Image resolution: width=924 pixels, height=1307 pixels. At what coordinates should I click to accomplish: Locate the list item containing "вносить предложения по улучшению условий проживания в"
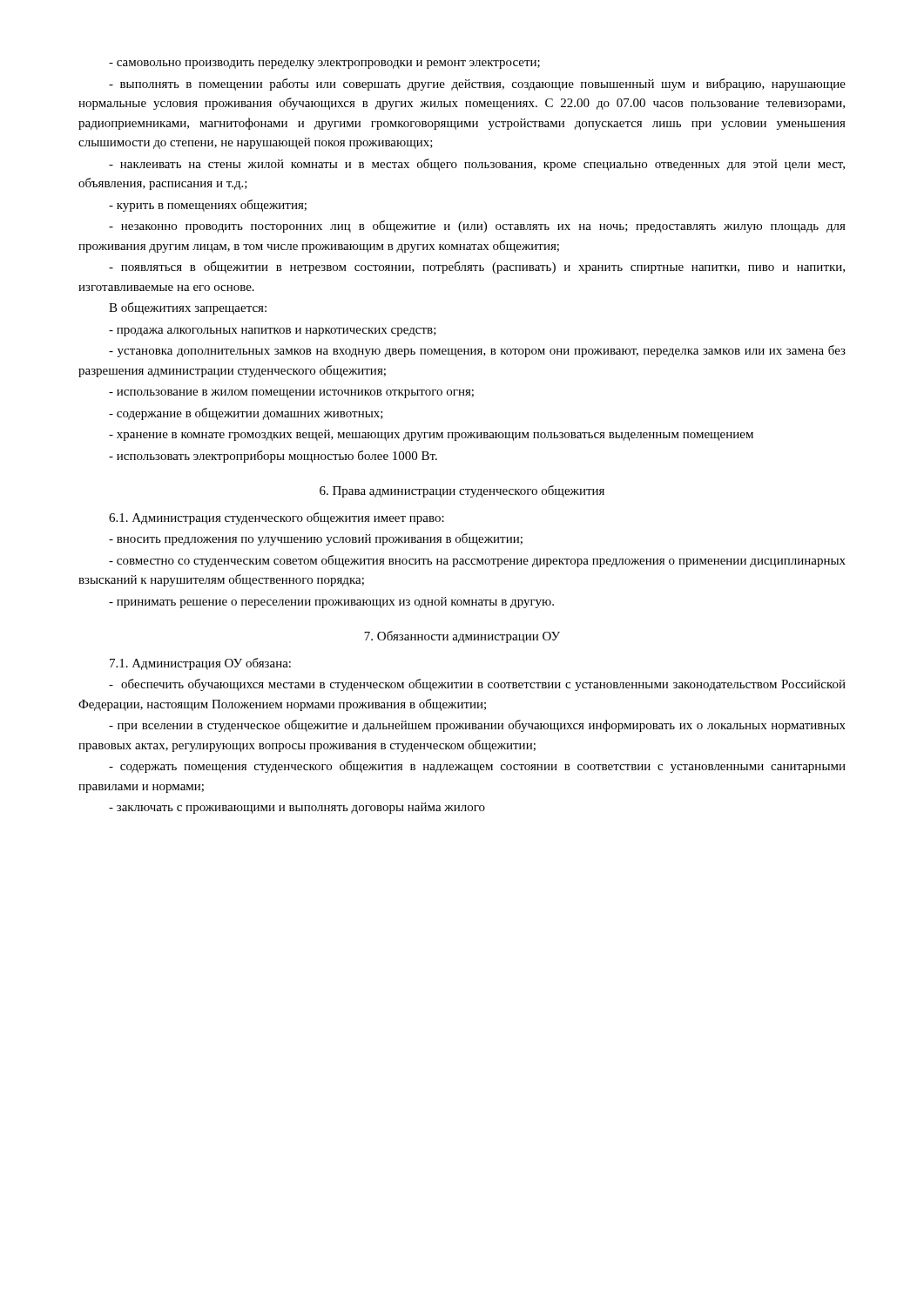[x=462, y=539]
